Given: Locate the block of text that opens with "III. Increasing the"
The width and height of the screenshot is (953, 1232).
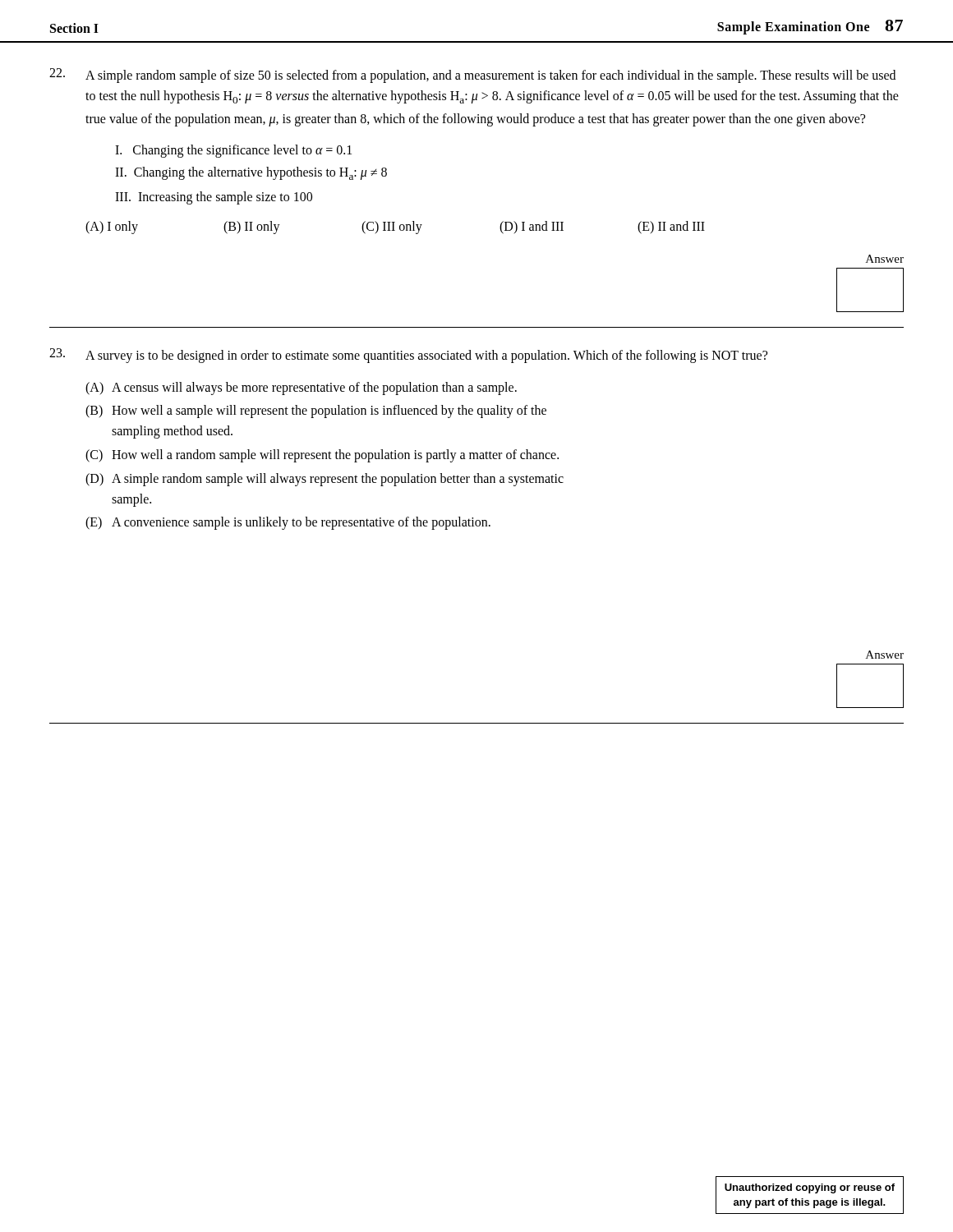Looking at the screenshot, I should pos(214,197).
